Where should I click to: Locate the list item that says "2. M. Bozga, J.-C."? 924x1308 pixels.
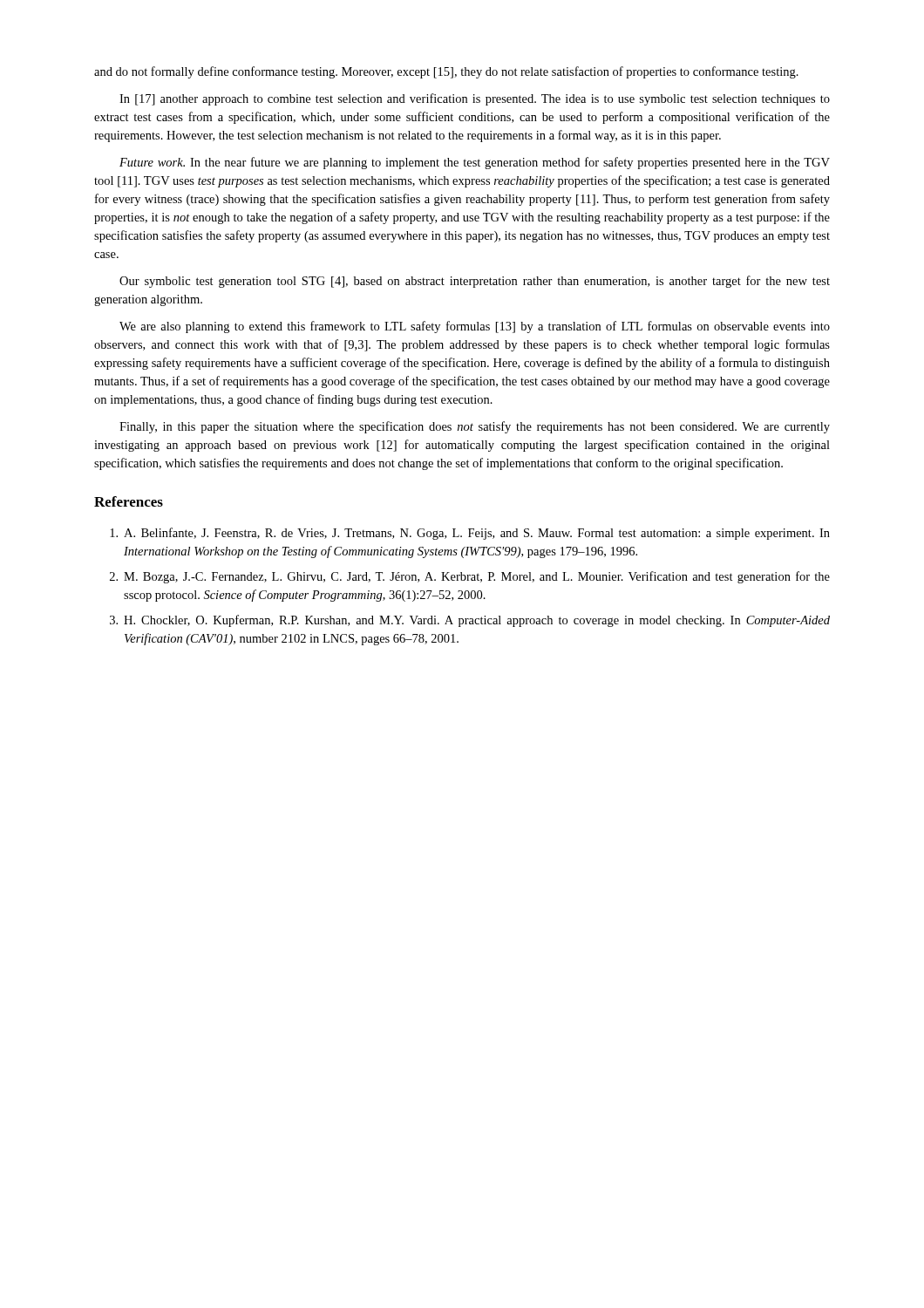462,586
